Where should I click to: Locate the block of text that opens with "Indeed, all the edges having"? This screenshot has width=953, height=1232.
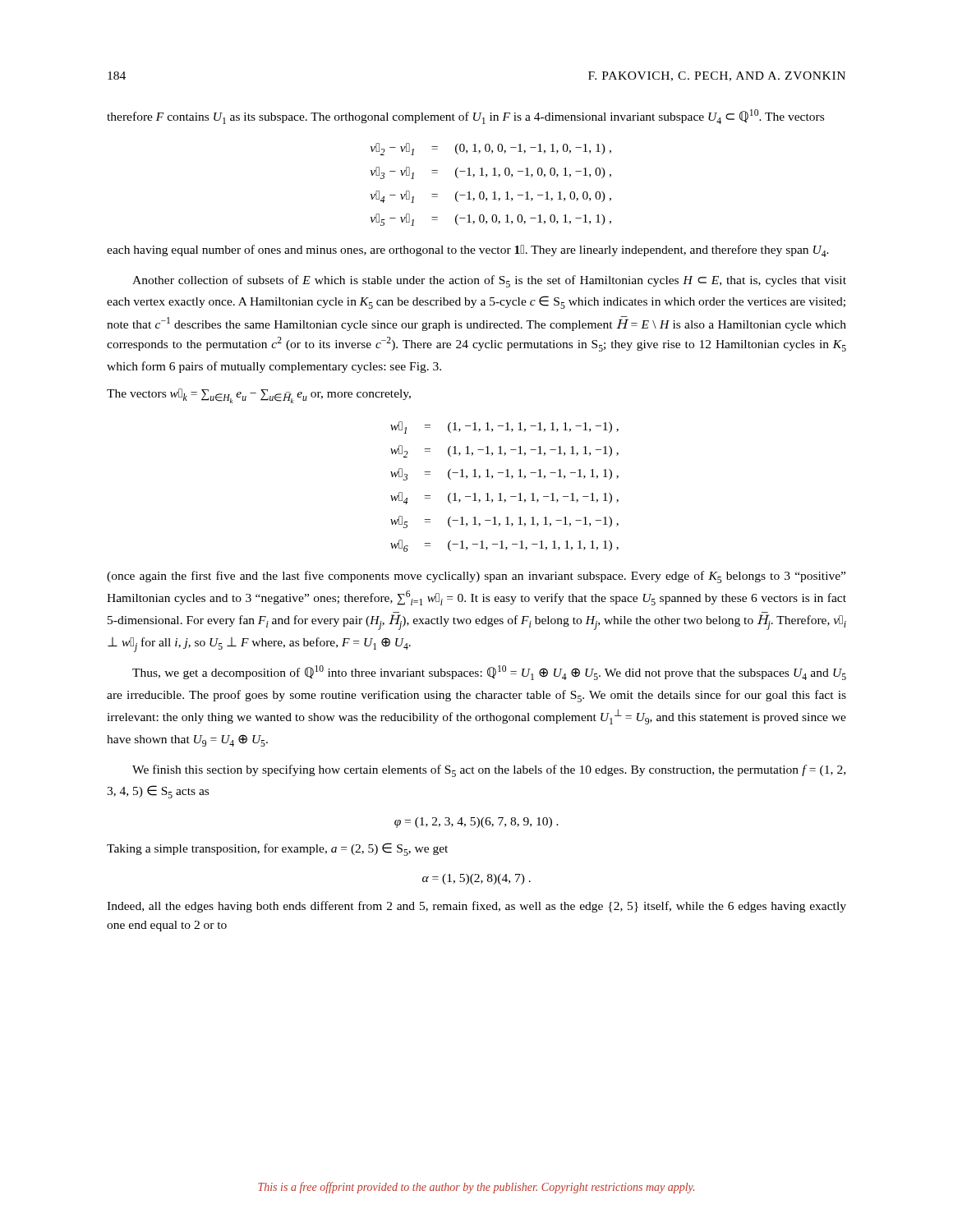tap(476, 915)
